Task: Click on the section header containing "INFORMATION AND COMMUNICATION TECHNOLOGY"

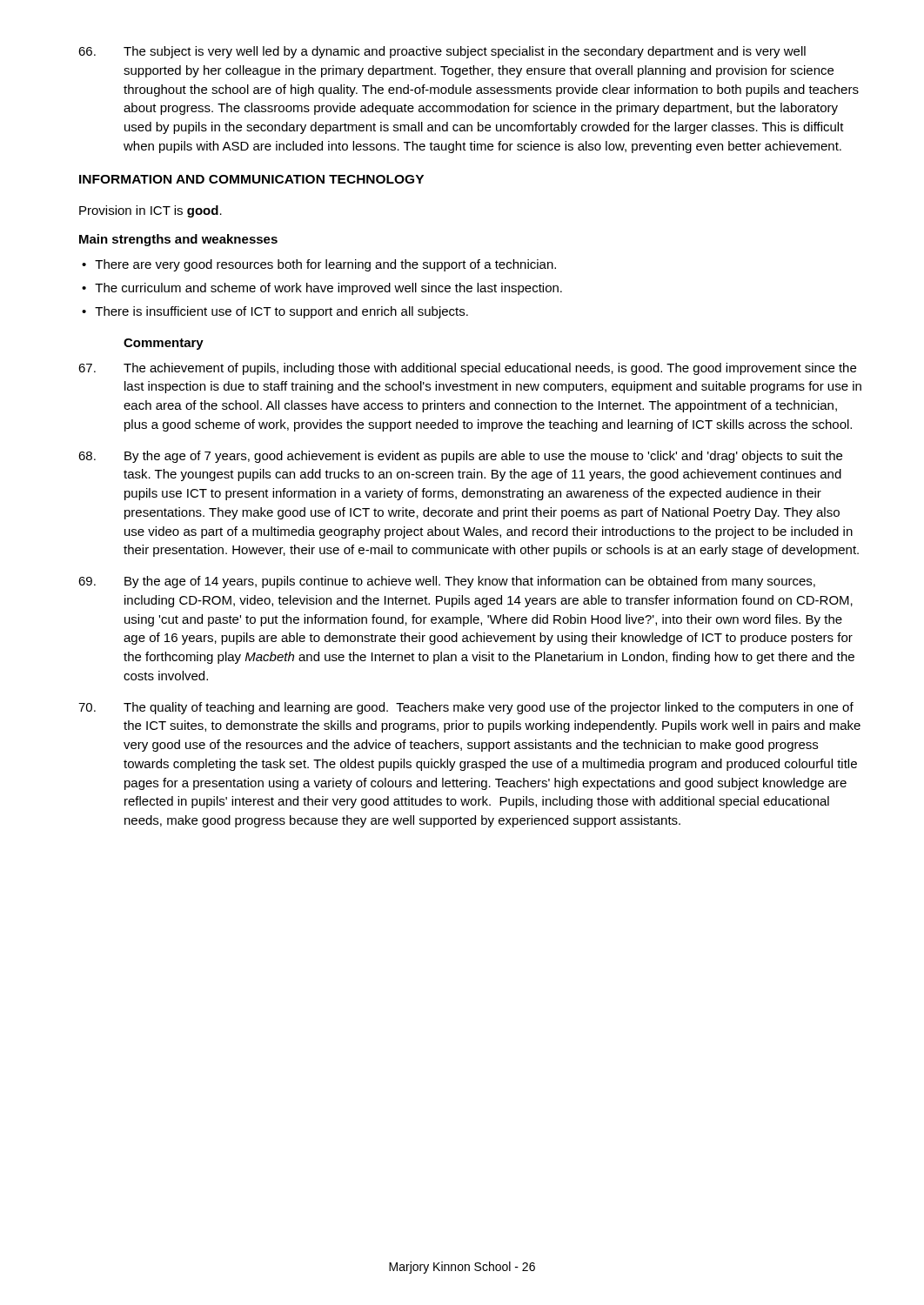Action: click(251, 178)
